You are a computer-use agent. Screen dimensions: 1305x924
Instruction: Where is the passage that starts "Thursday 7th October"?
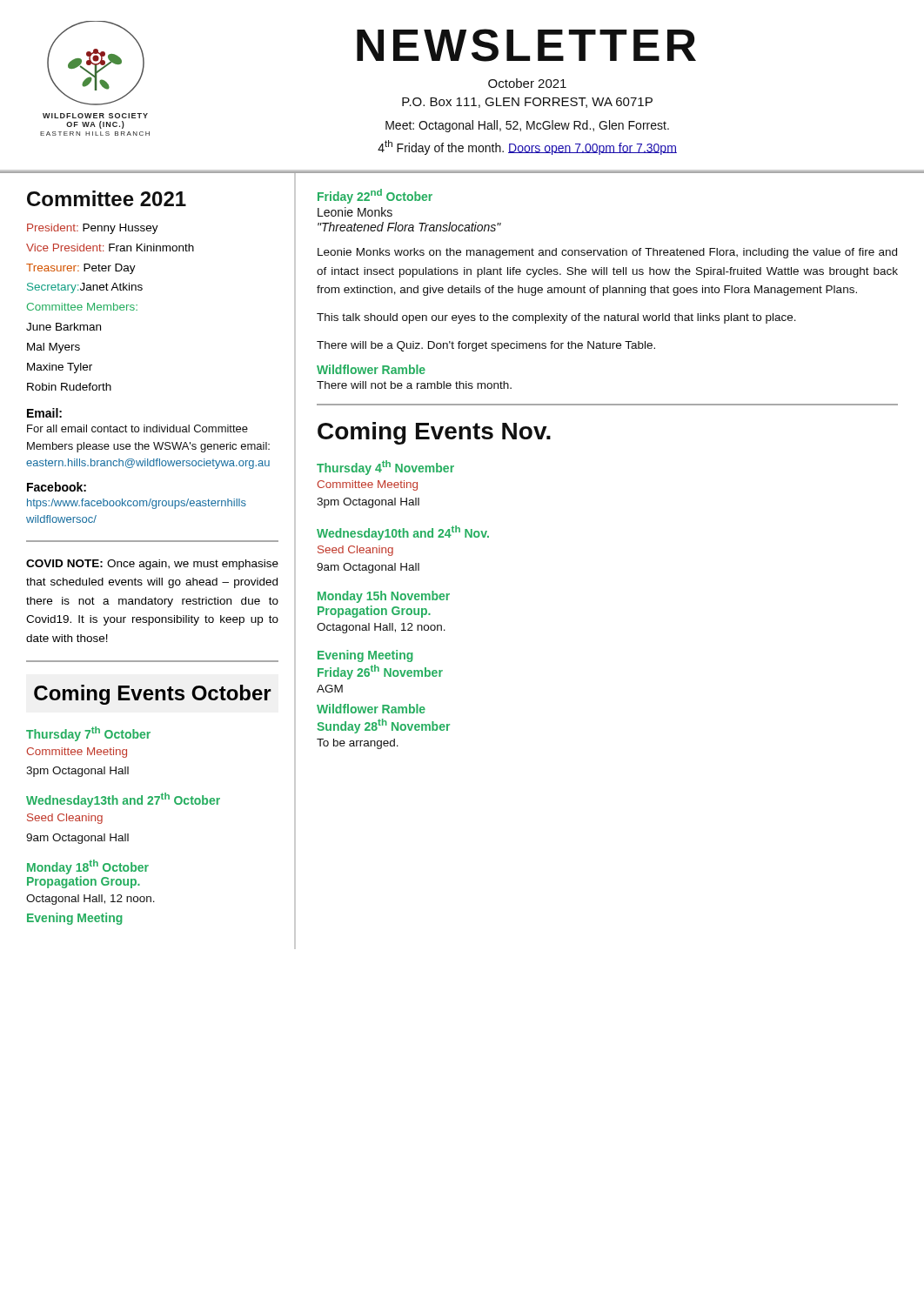pos(88,734)
